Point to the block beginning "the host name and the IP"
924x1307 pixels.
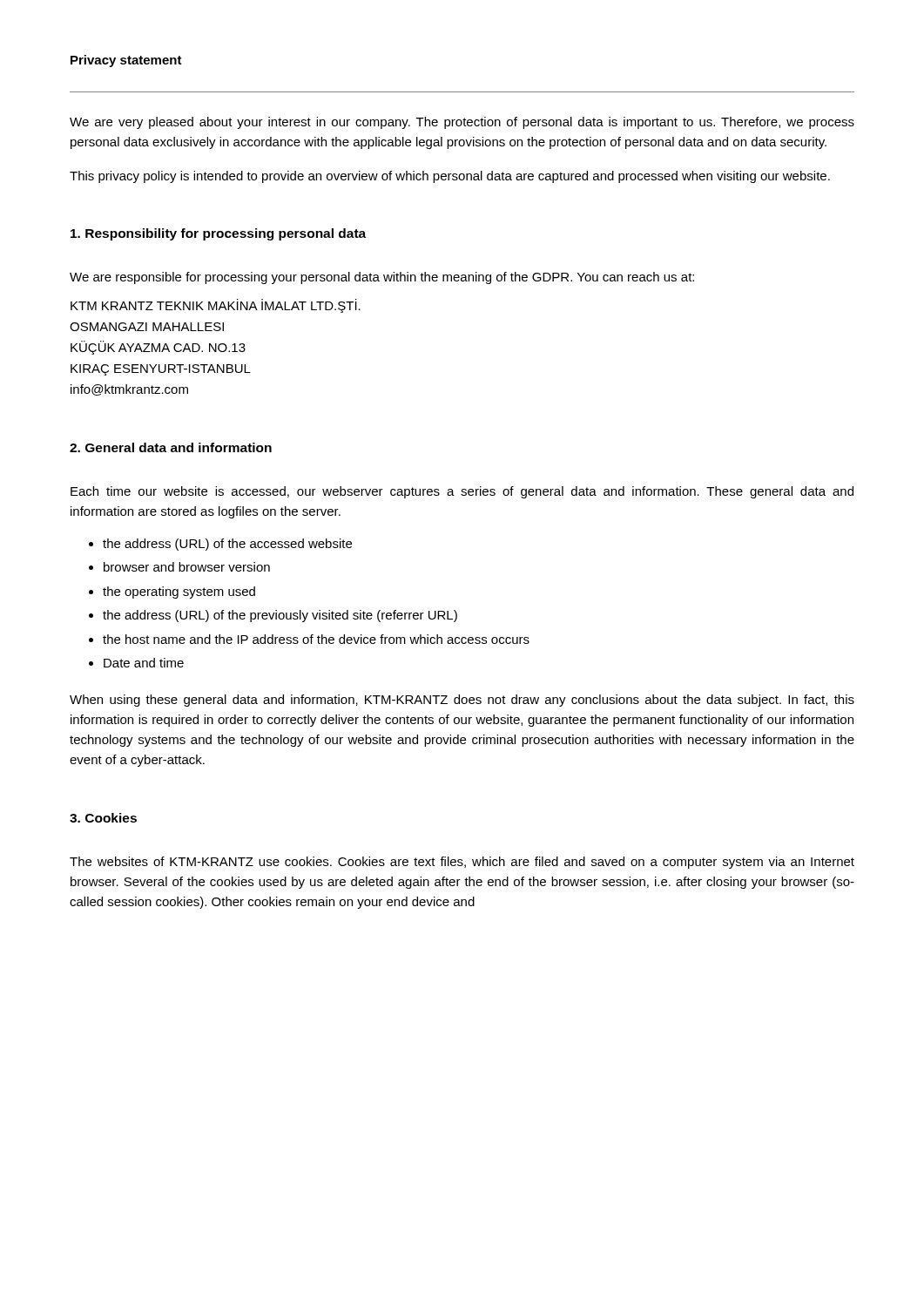(x=316, y=639)
